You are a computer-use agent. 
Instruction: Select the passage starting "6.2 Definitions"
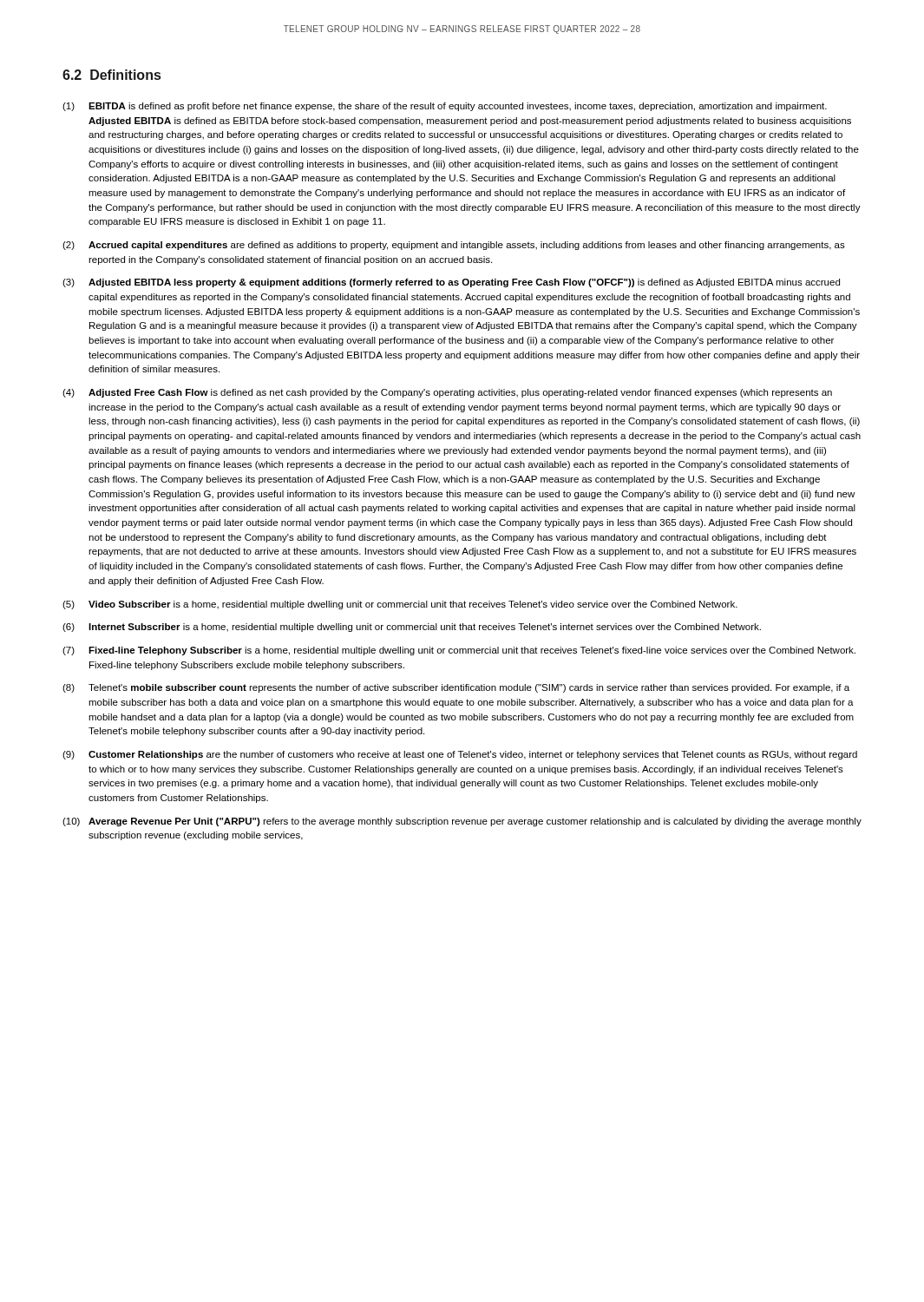coord(112,75)
